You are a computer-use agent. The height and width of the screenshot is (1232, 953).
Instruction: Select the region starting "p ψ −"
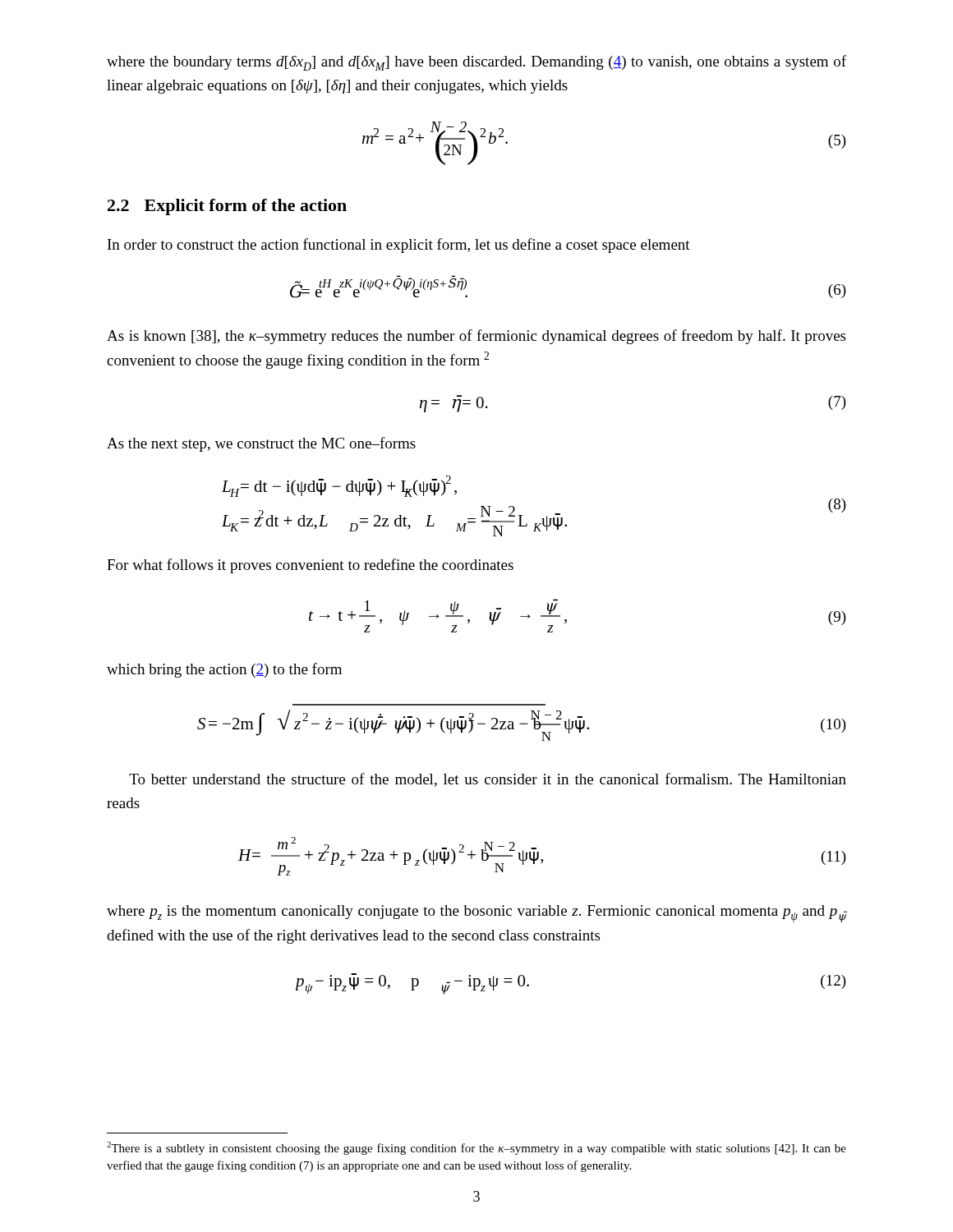(x=476, y=981)
